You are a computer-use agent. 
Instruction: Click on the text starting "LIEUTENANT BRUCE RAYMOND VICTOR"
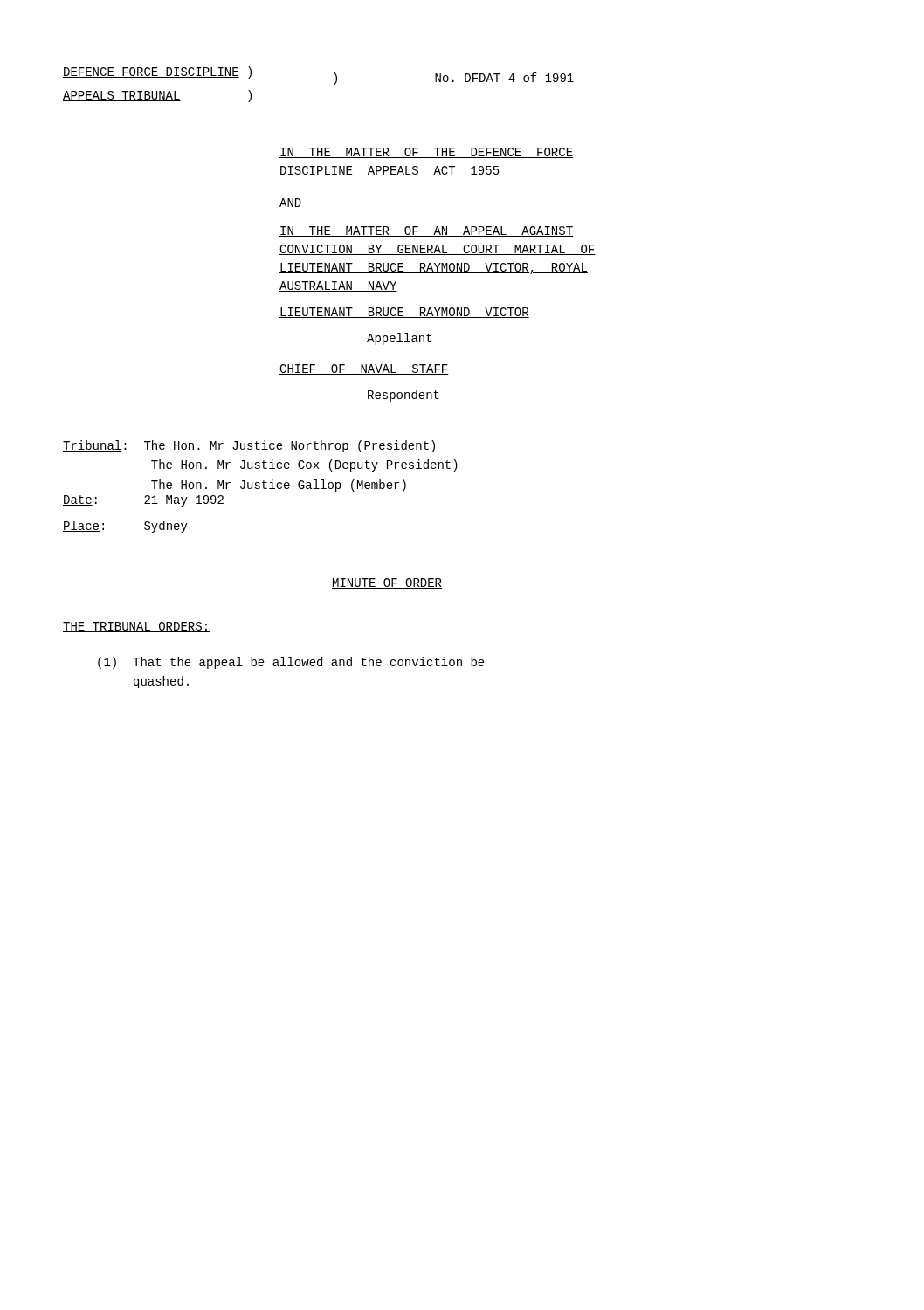[x=404, y=313]
